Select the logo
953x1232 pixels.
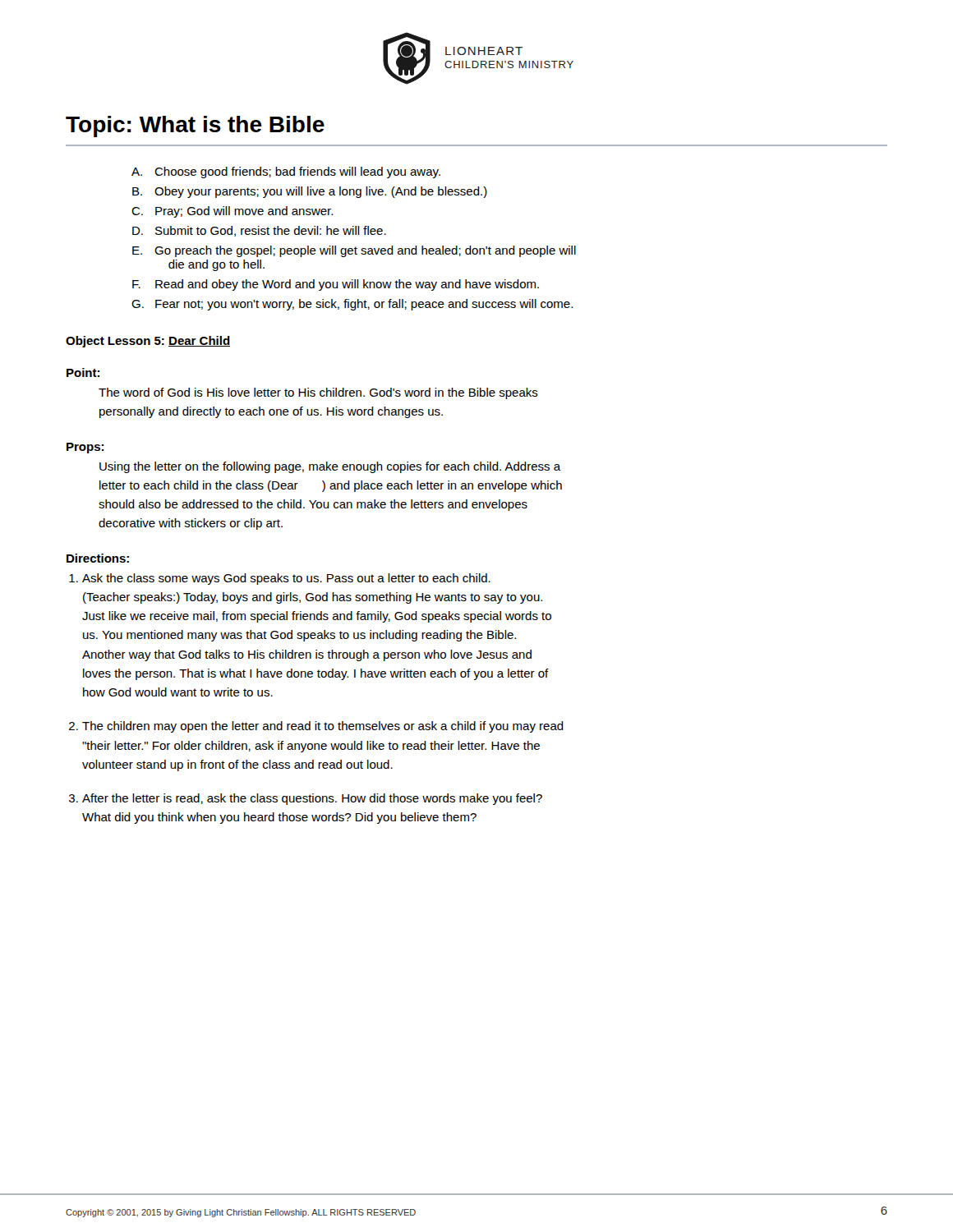pos(476,47)
